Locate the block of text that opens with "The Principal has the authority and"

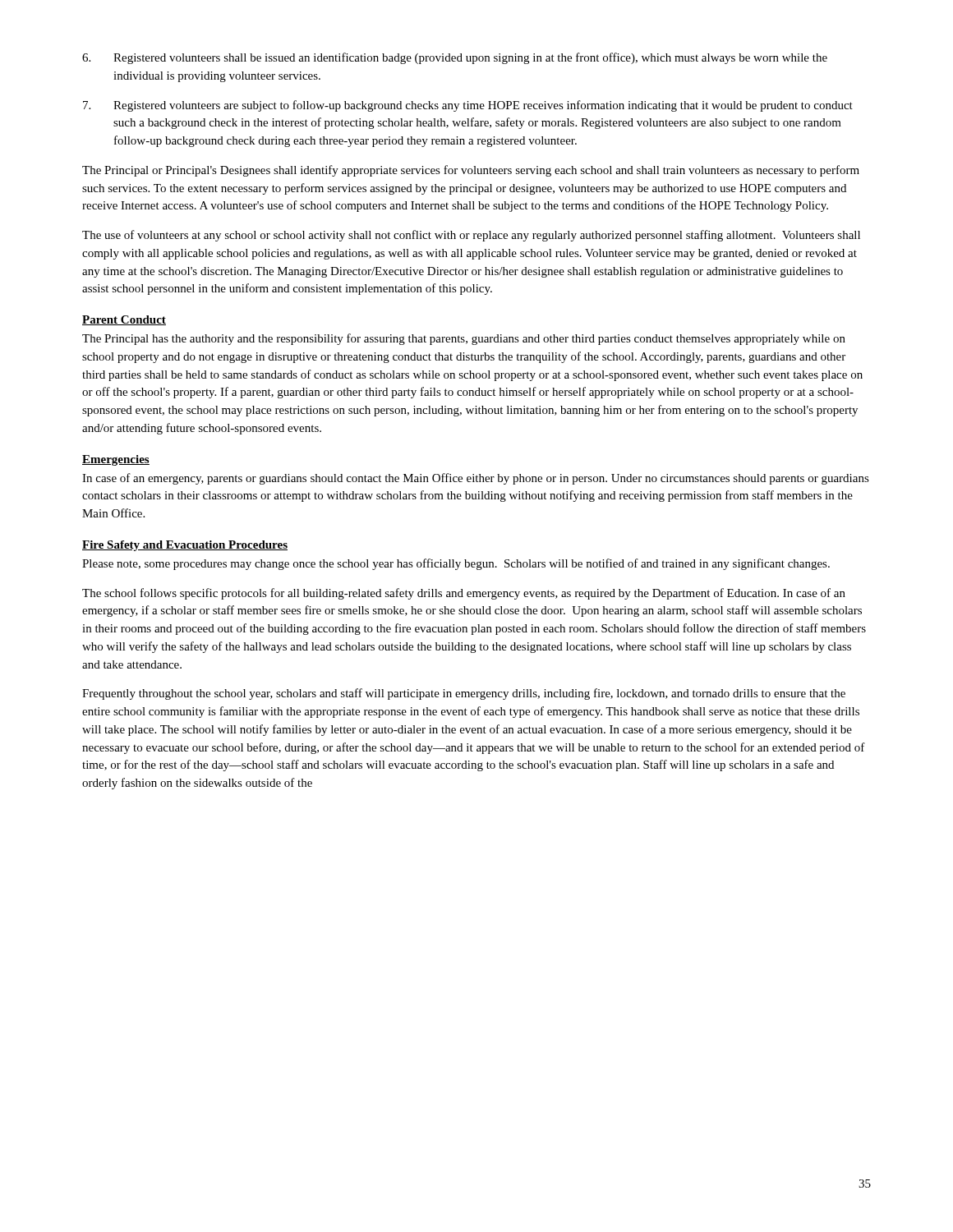pos(472,383)
